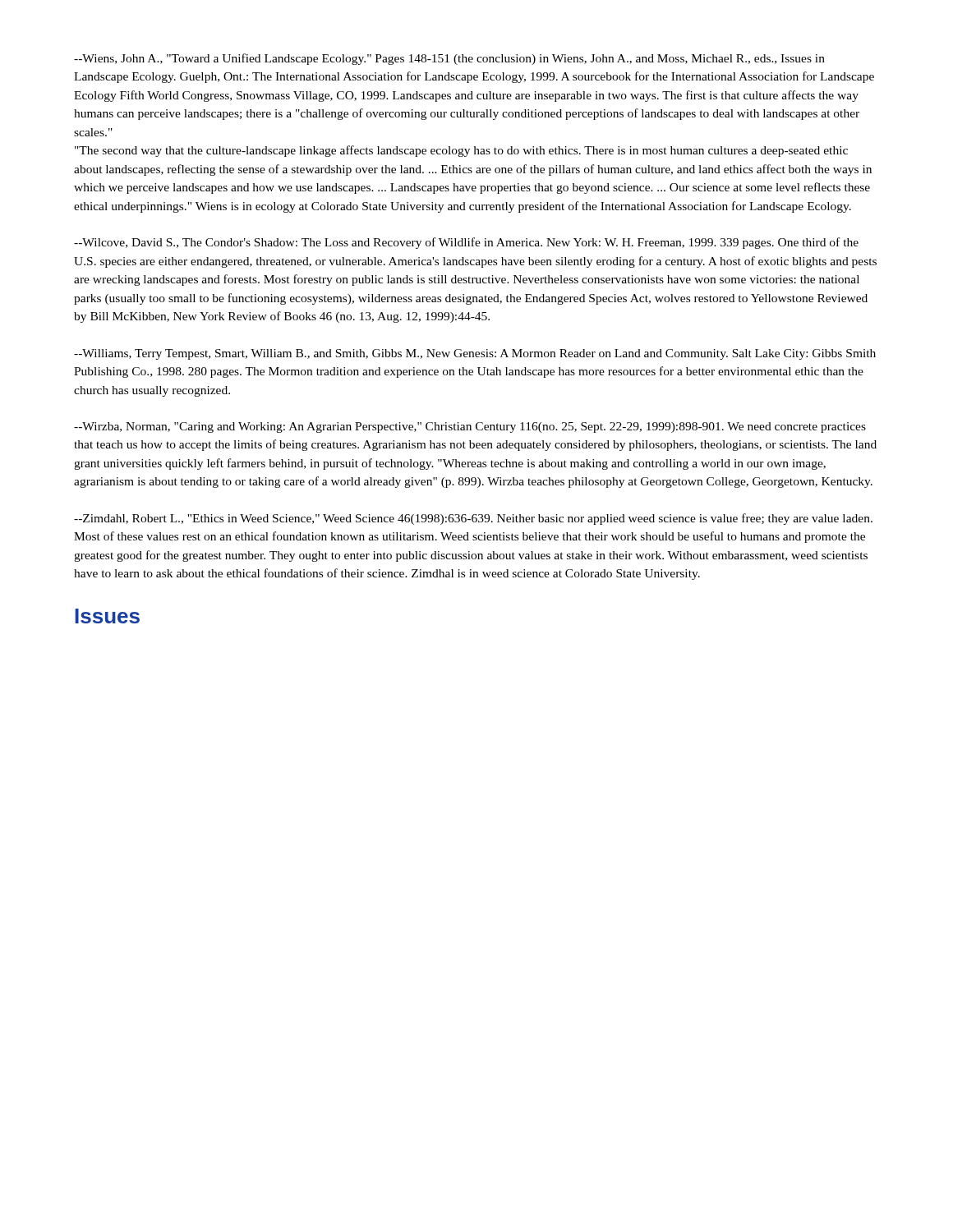This screenshot has width=953, height=1232.
Task: Navigate to the element starting "Zimdahl, Robert L., "Ethics in Weed Science," Weed"
Action: [474, 545]
